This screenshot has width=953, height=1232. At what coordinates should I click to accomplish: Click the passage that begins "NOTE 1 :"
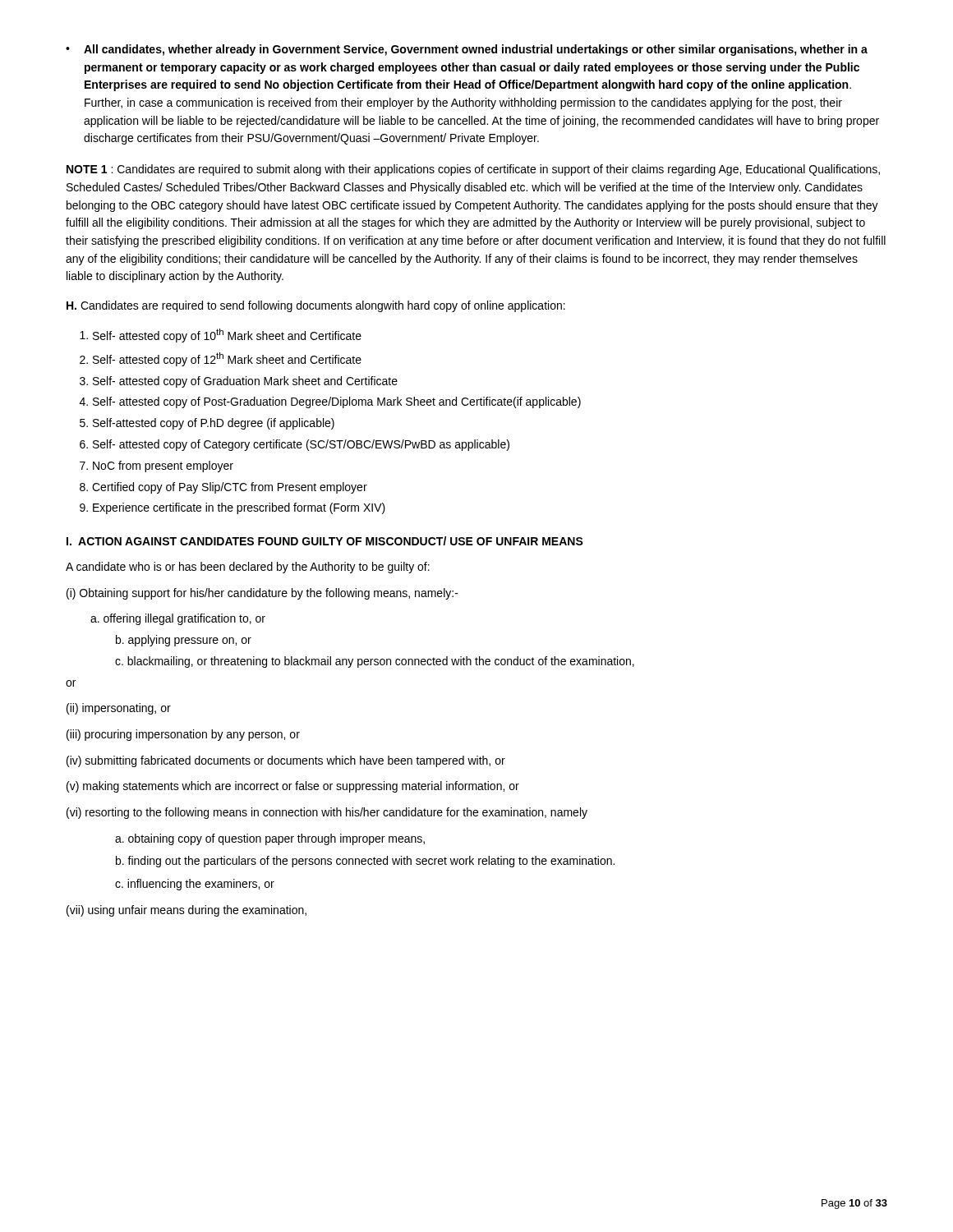point(476,223)
